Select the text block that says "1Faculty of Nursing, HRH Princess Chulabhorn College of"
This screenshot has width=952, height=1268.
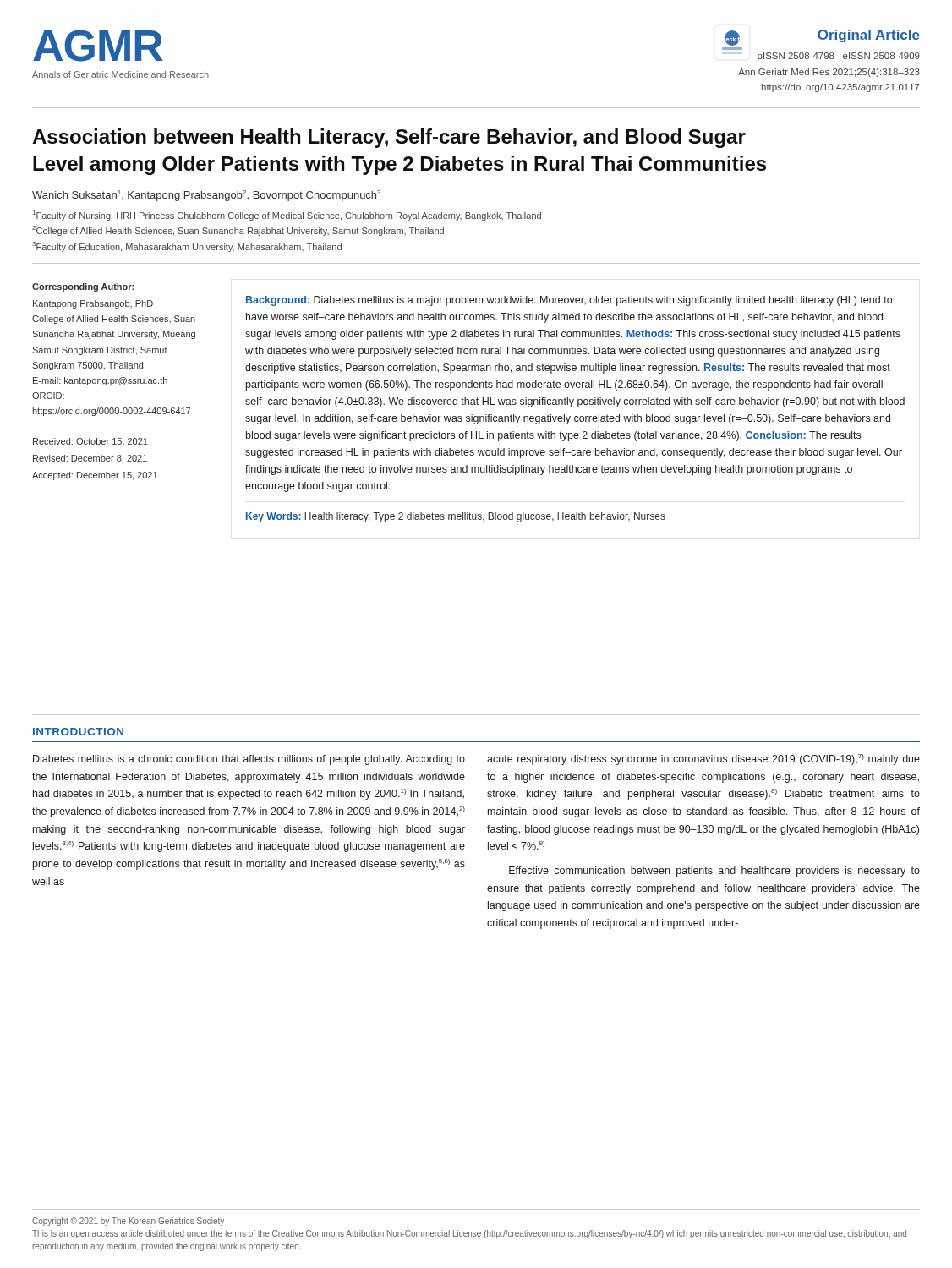pos(287,230)
